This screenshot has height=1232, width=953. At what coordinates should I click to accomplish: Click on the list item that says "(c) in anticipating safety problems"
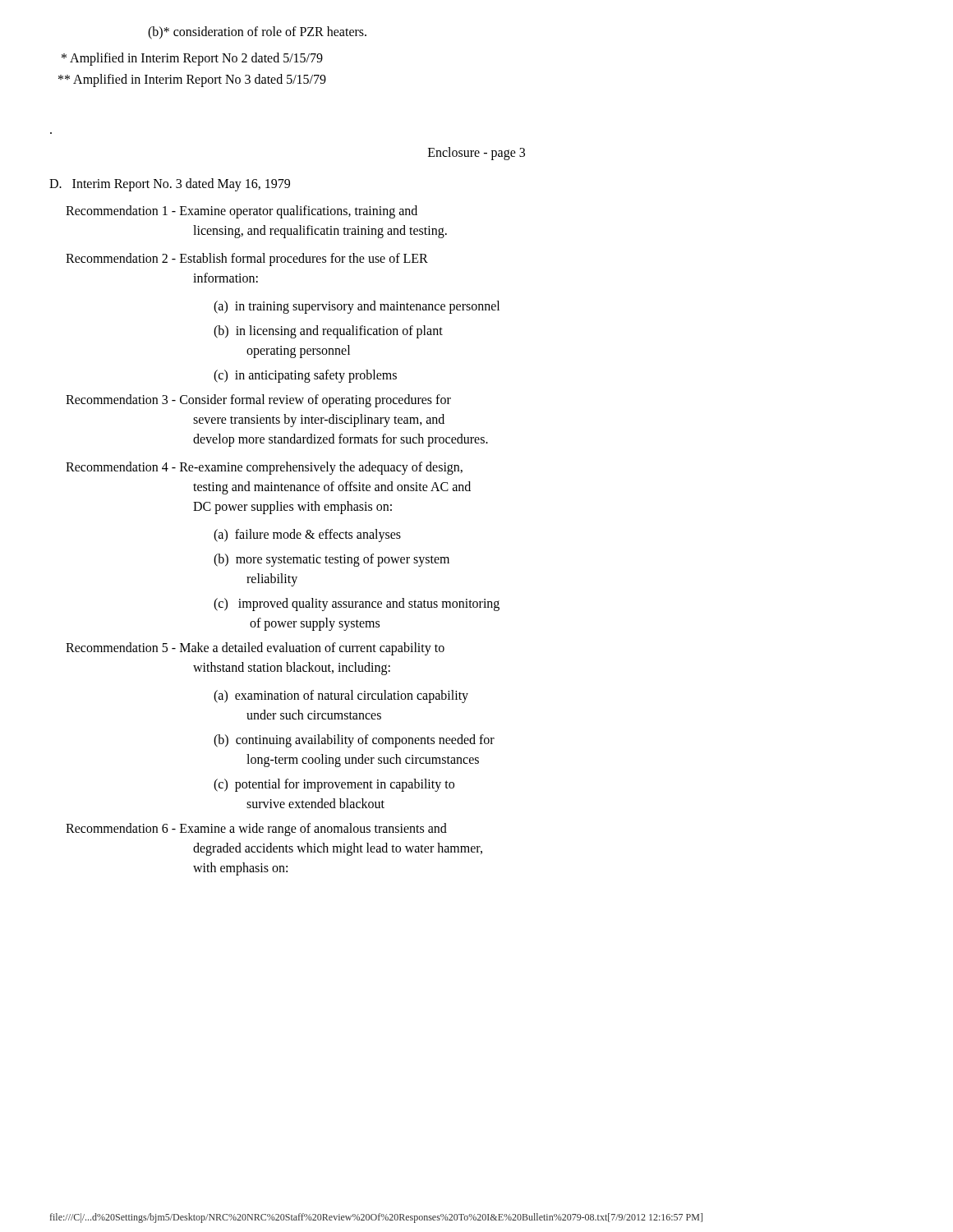[x=305, y=375]
